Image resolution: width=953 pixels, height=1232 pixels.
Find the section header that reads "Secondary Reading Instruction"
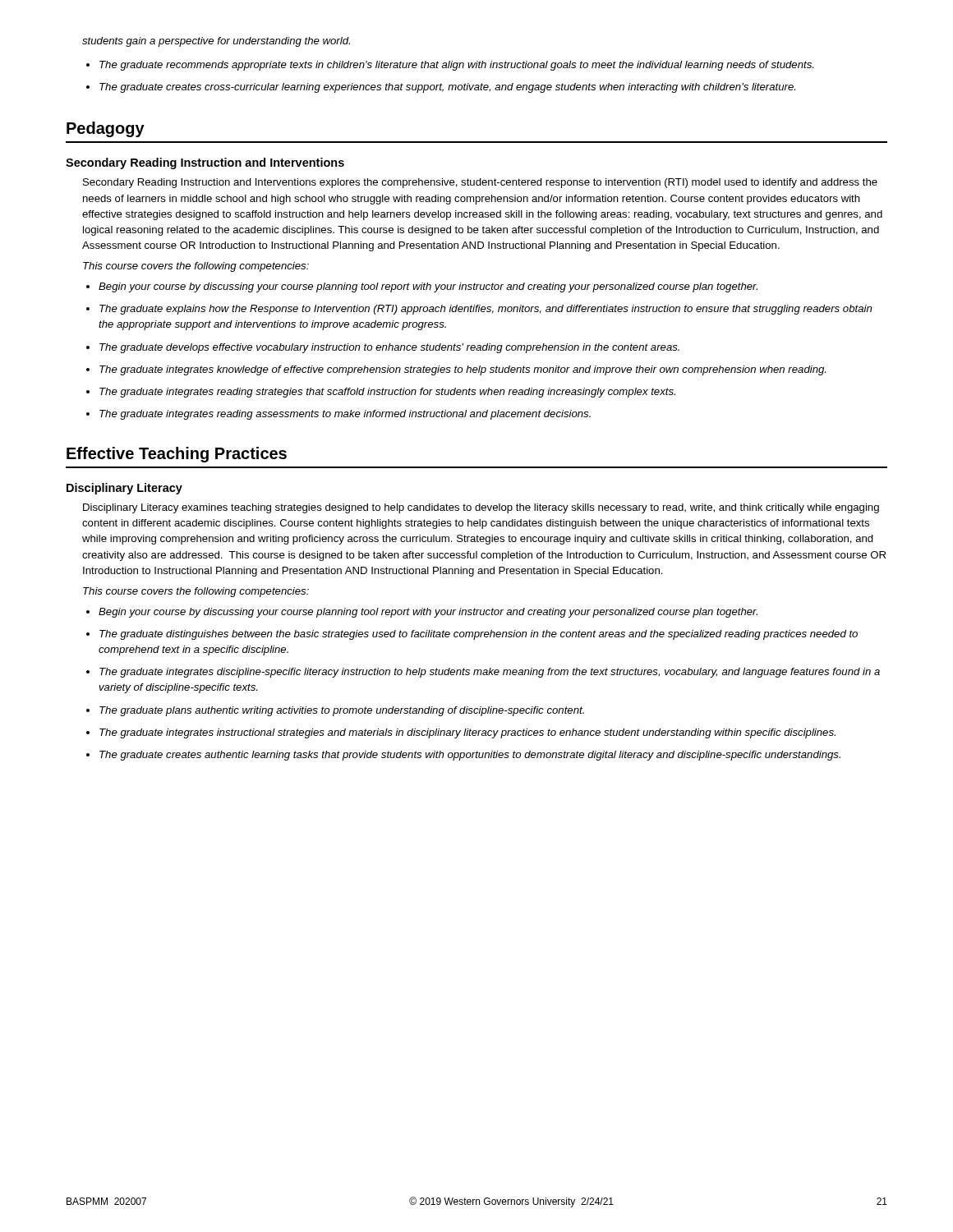pos(205,163)
